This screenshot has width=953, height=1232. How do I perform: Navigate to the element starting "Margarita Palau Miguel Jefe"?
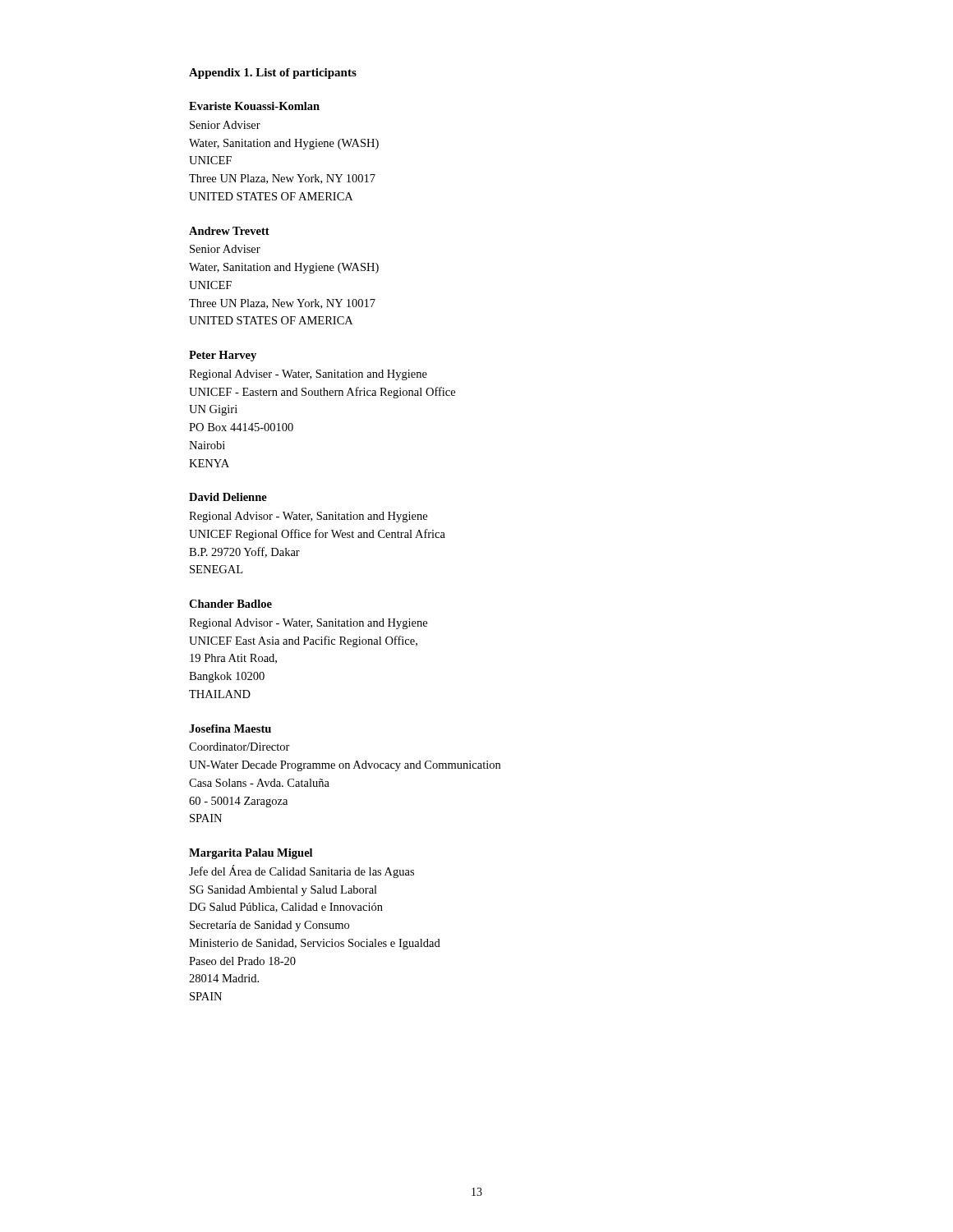click(251, 854)
